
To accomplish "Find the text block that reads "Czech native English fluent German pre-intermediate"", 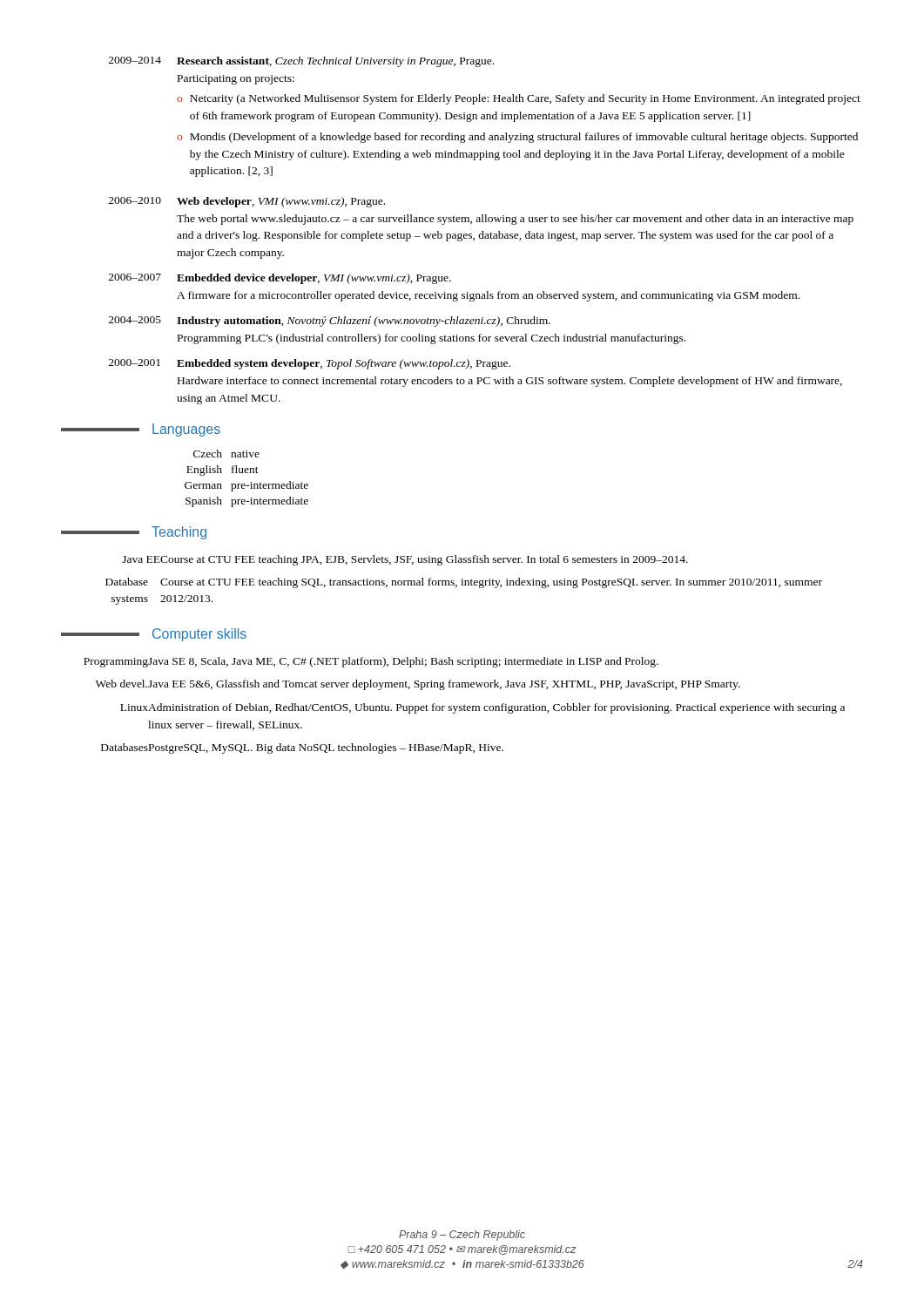I will point(239,478).
